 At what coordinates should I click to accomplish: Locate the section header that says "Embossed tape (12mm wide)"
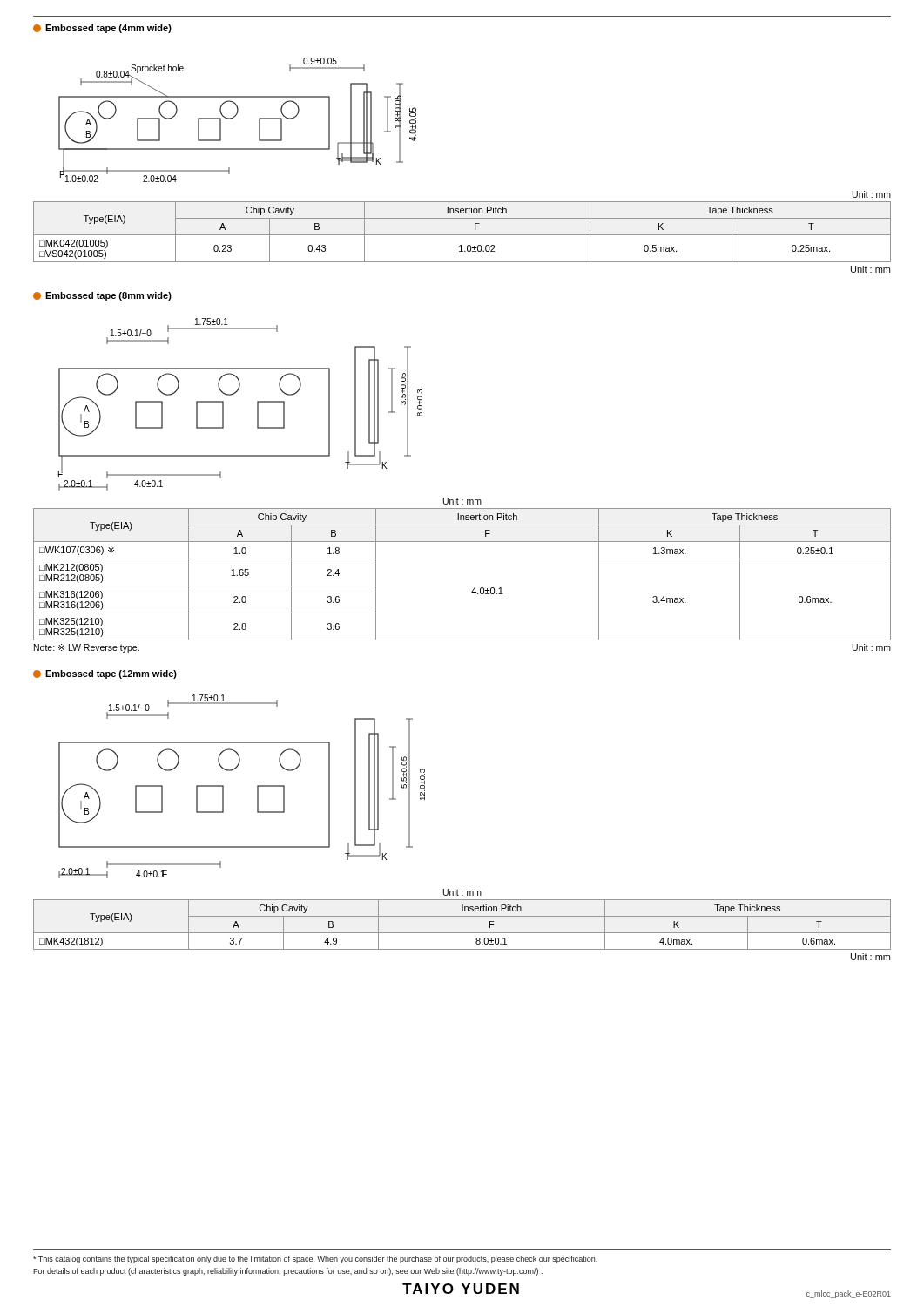point(105,674)
